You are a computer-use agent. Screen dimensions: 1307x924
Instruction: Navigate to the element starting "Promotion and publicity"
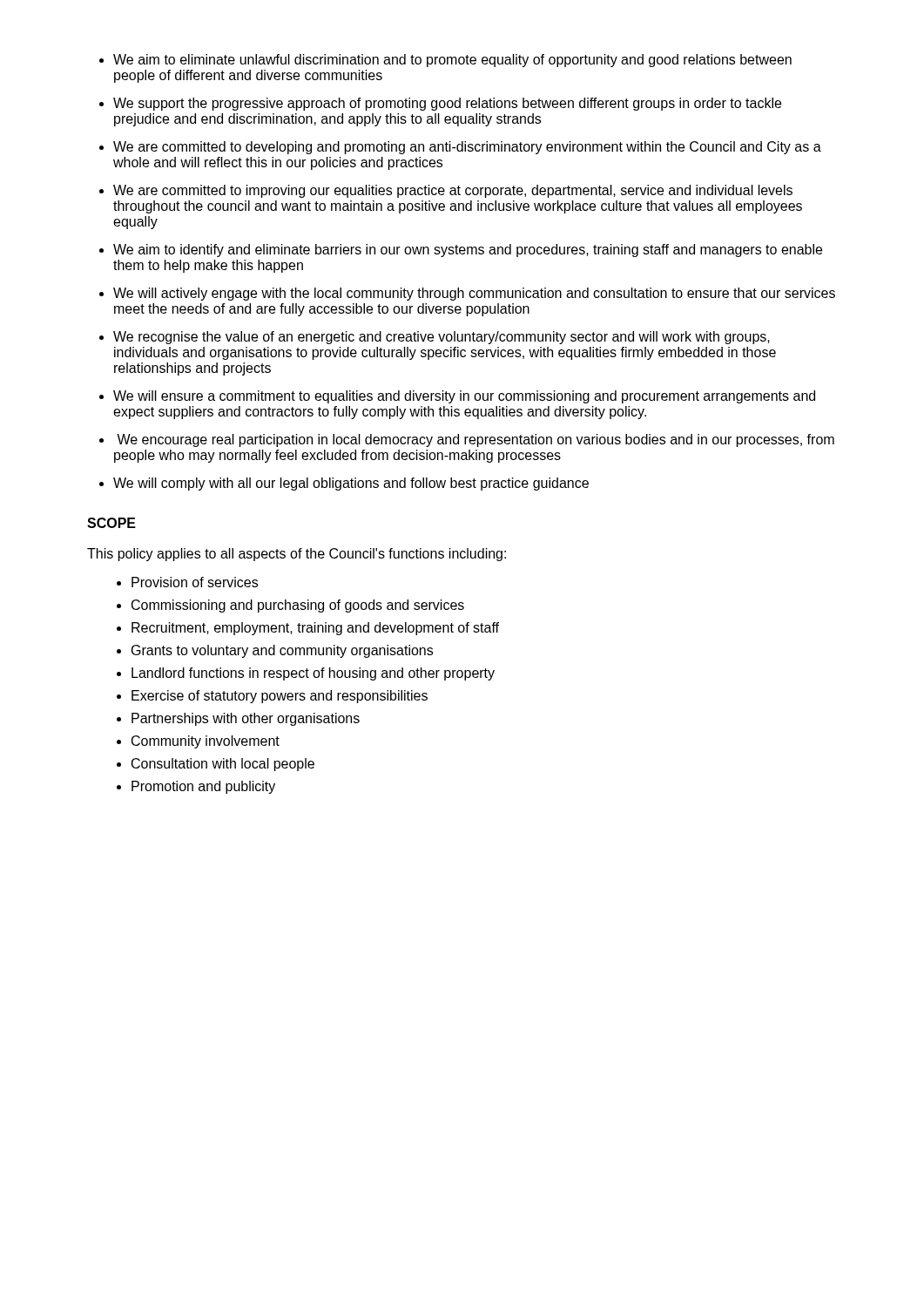point(203,786)
